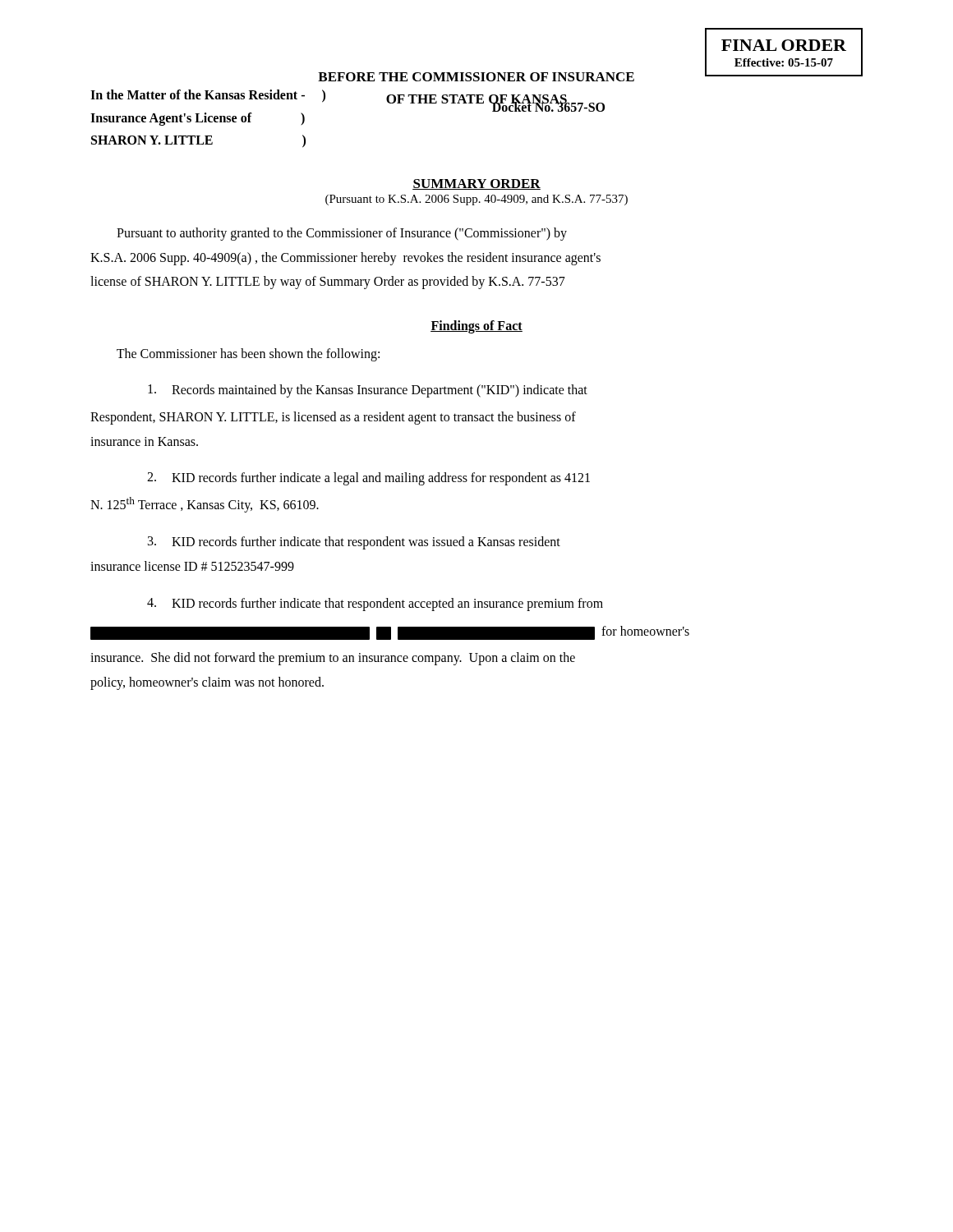The image size is (953, 1232).
Task: Point to the block beginning "Records maintained by the Kansas Insurance Department"
Action: 476,390
